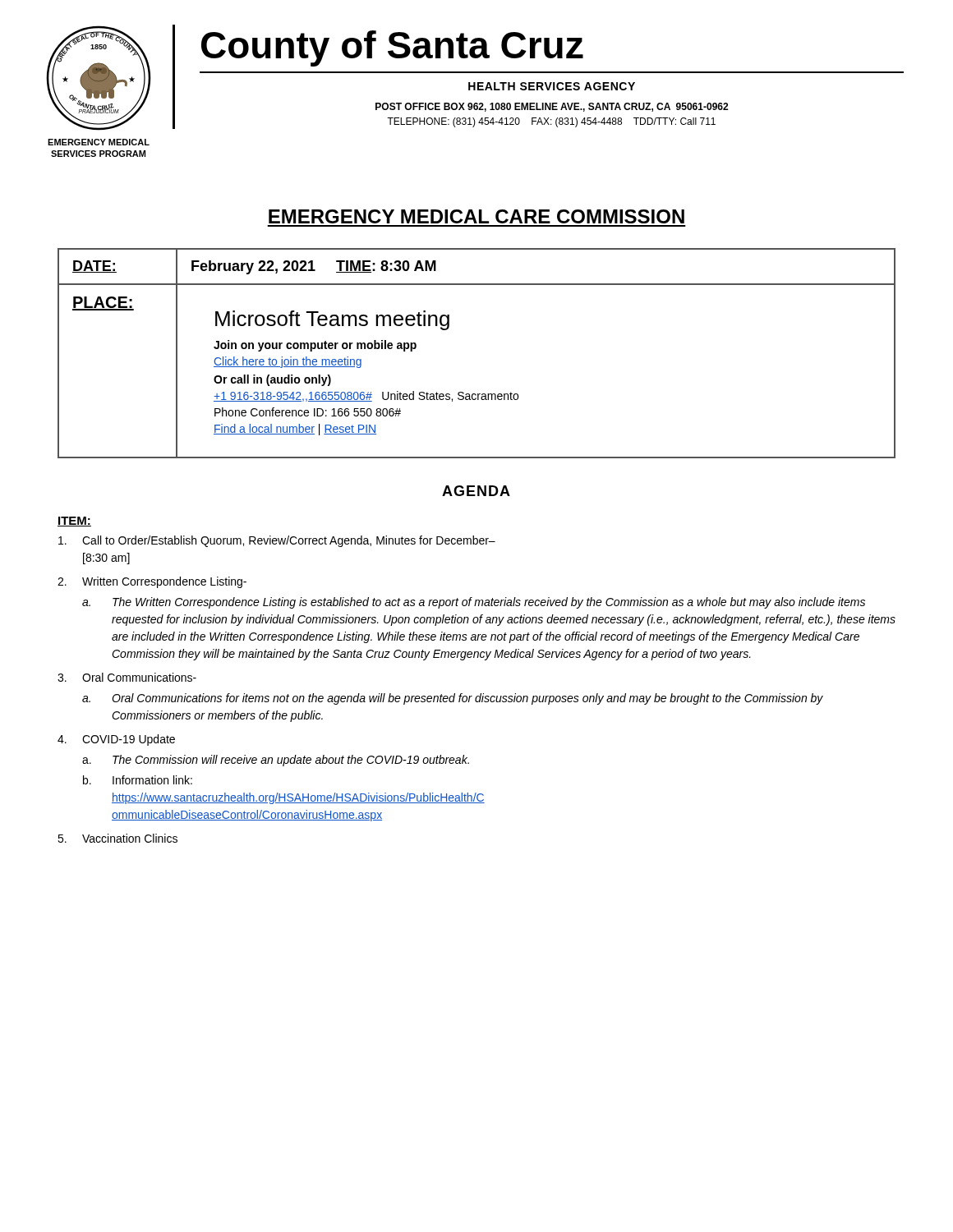Locate the list item that says "Call to Order/Establish Quorum, Review/Correct"
The image size is (953, 1232).
tap(276, 548)
